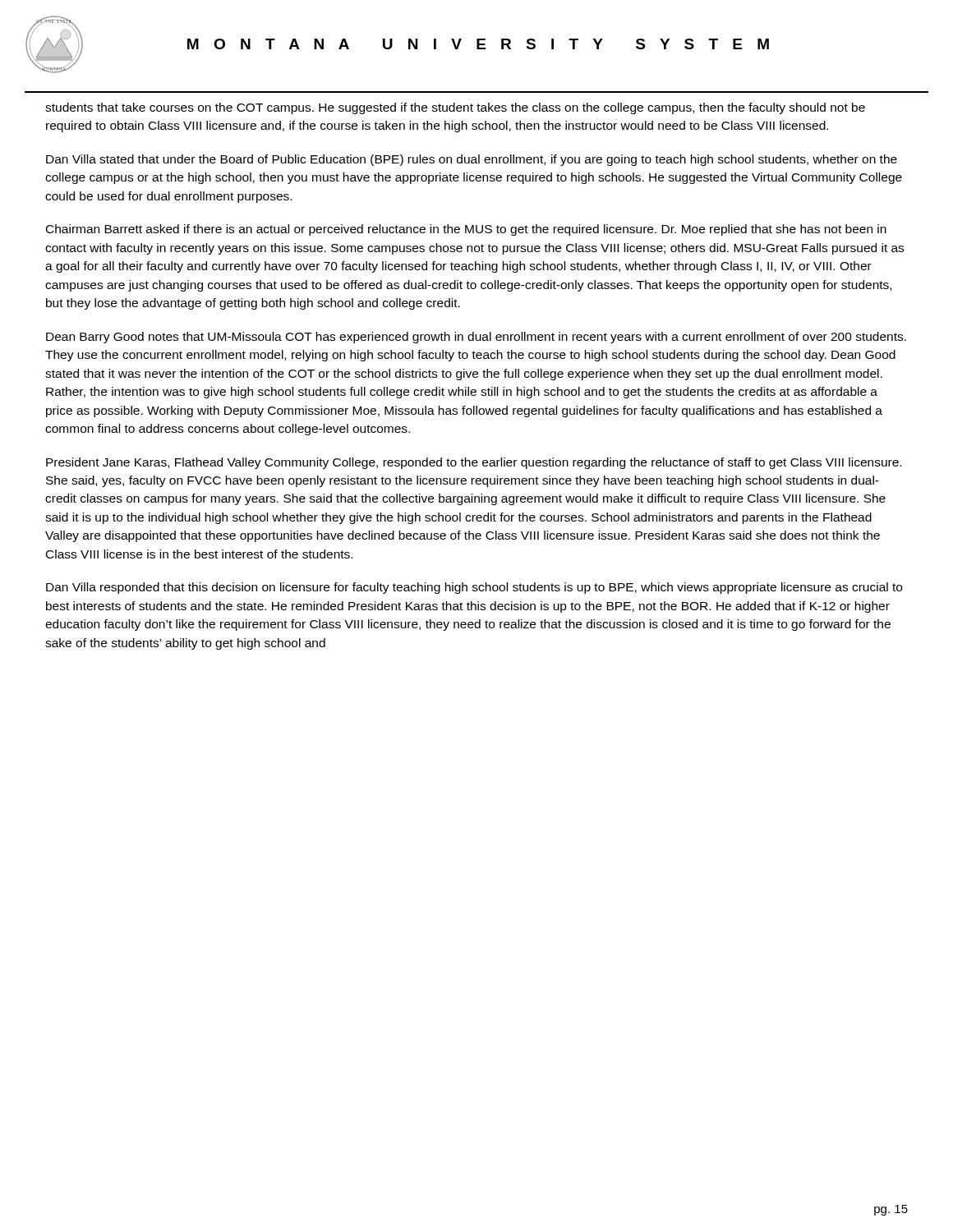The width and height of the screenshot is (953, 1232).
Task: Select the text block containing "Dan Villa stated"
Action: pos(476,178)
